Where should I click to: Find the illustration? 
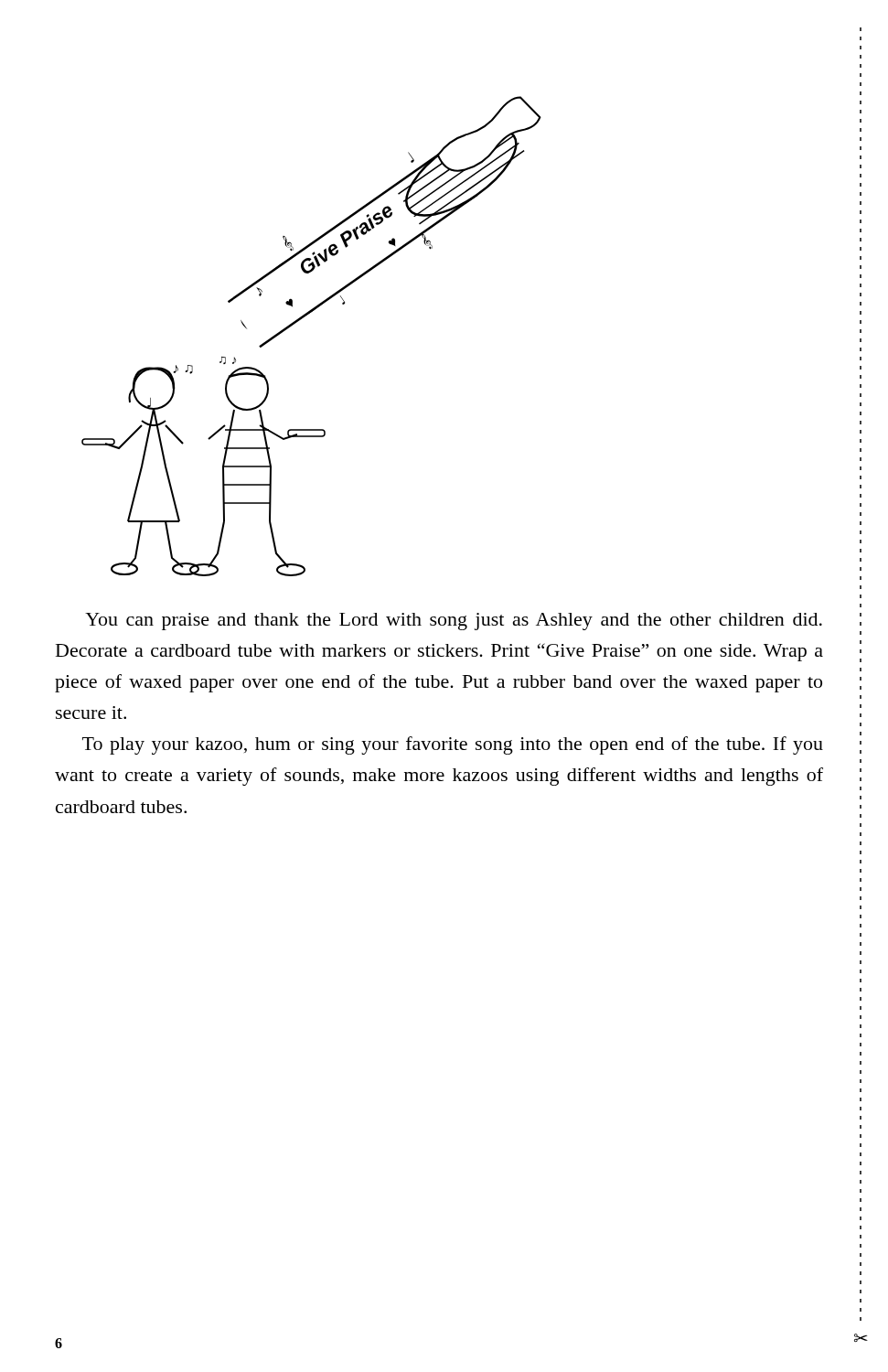pyautogui.click(x=439, y=311)
